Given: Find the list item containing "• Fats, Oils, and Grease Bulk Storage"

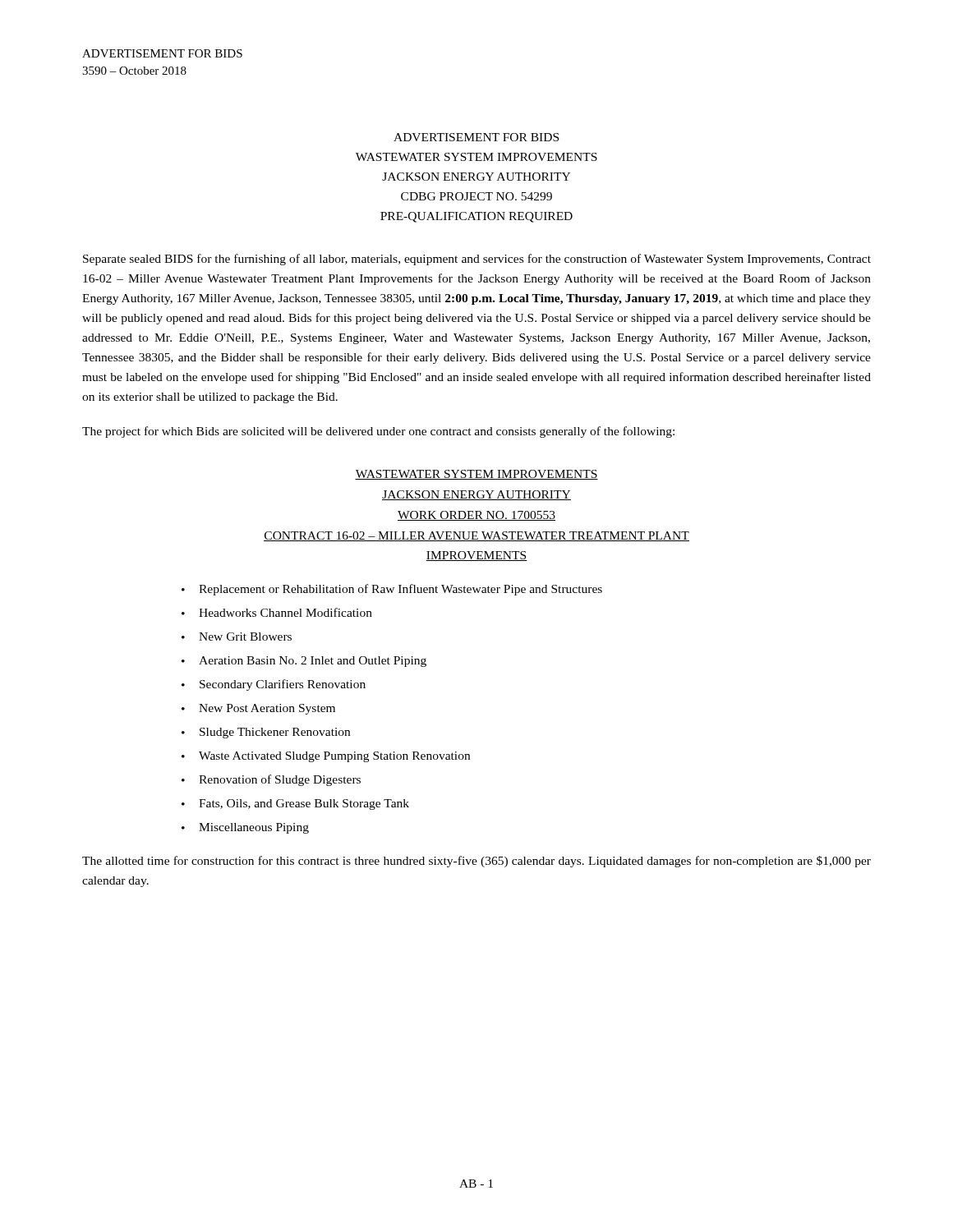Looking at the screenshot, I should 295,804.
